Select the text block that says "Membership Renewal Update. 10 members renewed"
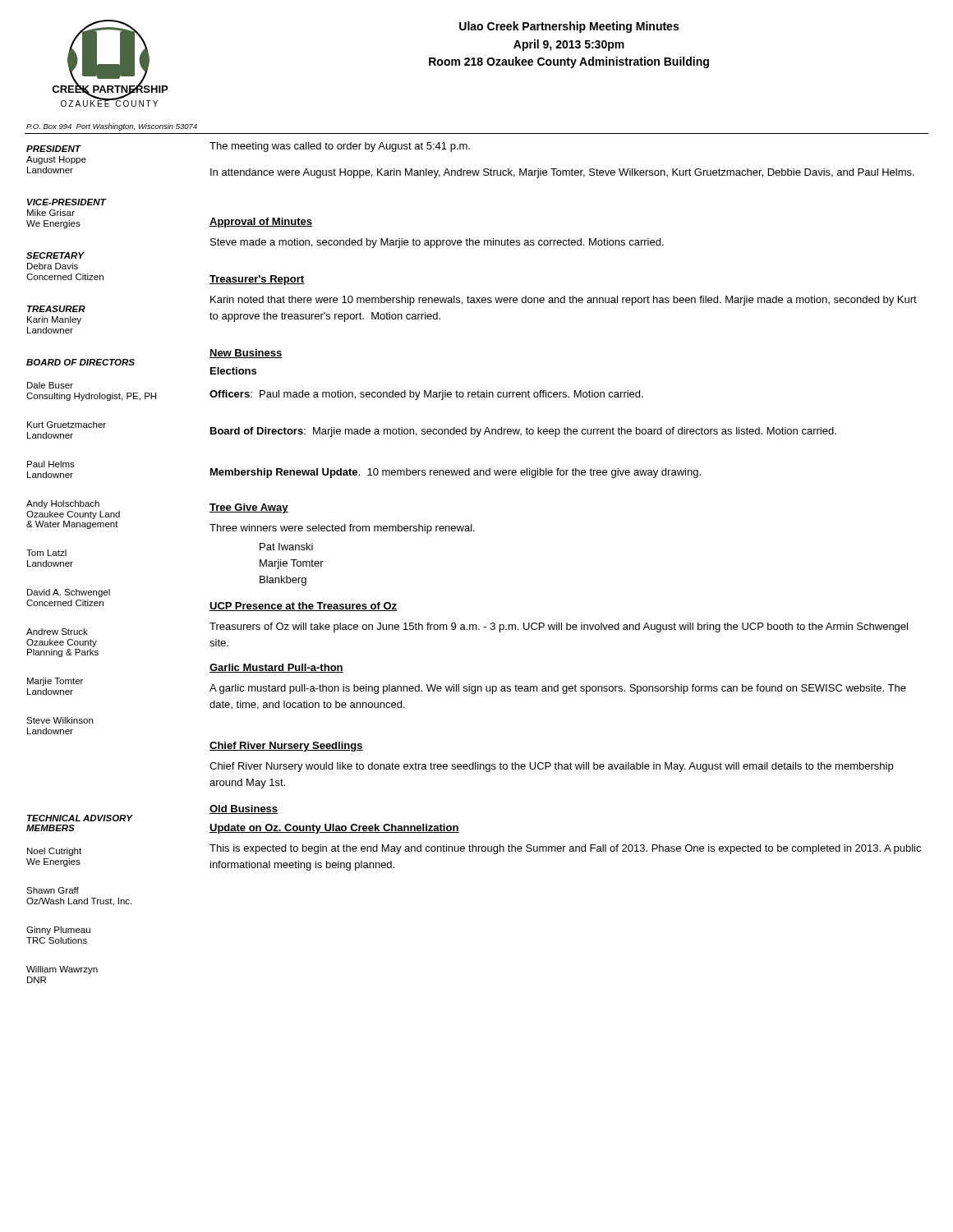Image resolution: width=953 pixels, height=1232 pixels. 456,472
